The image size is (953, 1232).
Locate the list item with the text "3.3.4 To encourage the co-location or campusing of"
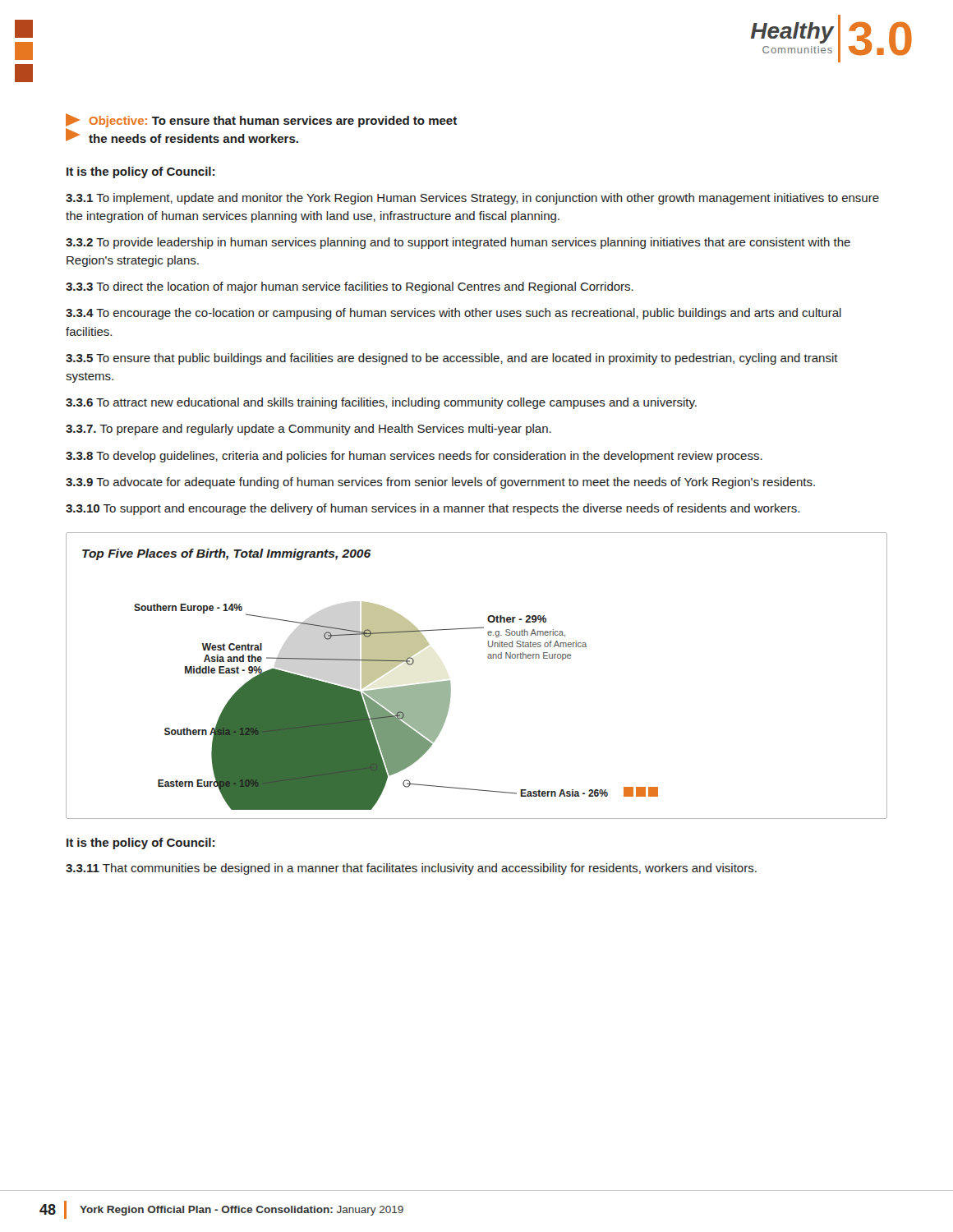click(x=454, y=322)
